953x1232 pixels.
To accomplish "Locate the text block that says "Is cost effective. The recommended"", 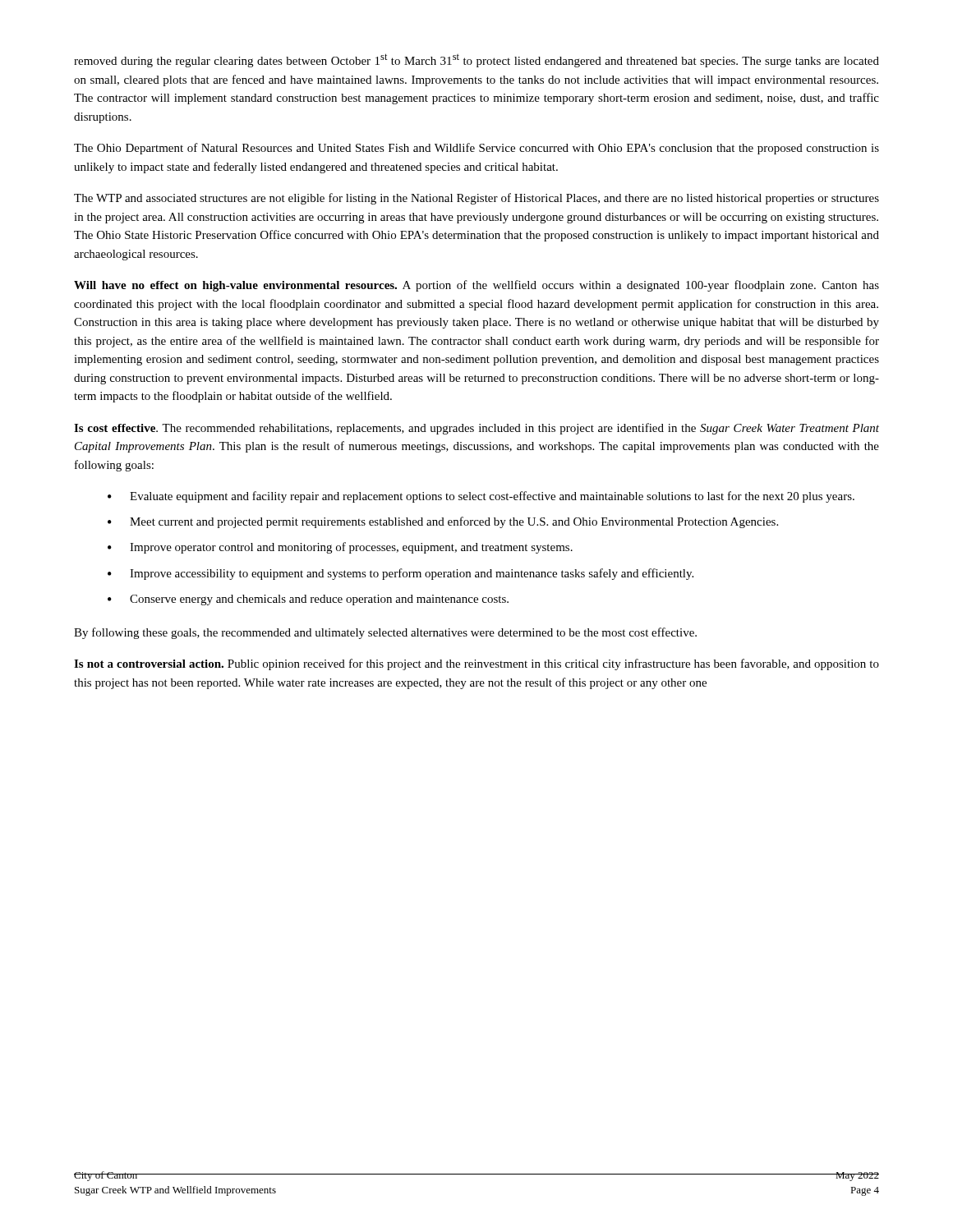I will 476,446.
